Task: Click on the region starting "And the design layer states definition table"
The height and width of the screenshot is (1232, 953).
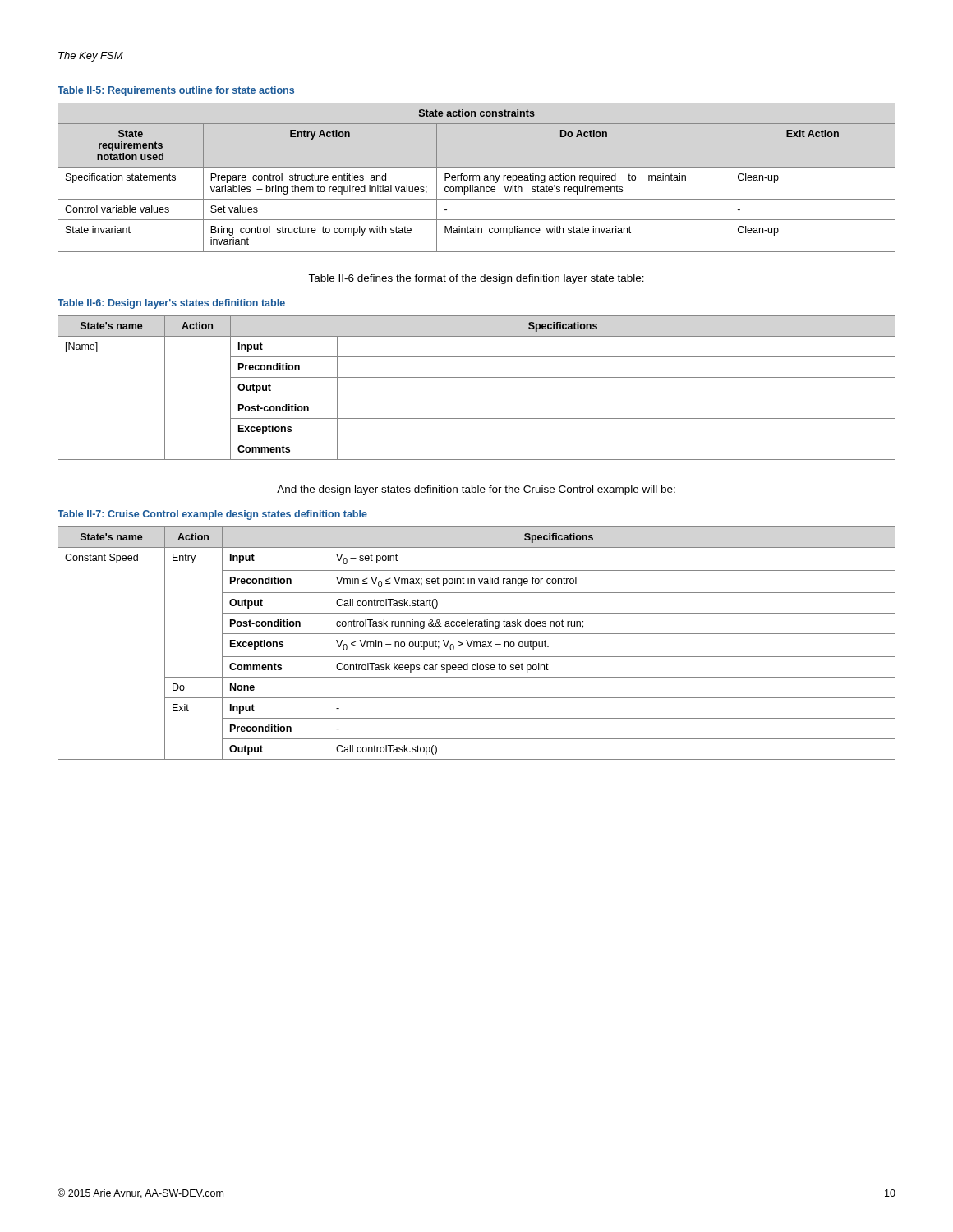Action: tap(476, 489)
